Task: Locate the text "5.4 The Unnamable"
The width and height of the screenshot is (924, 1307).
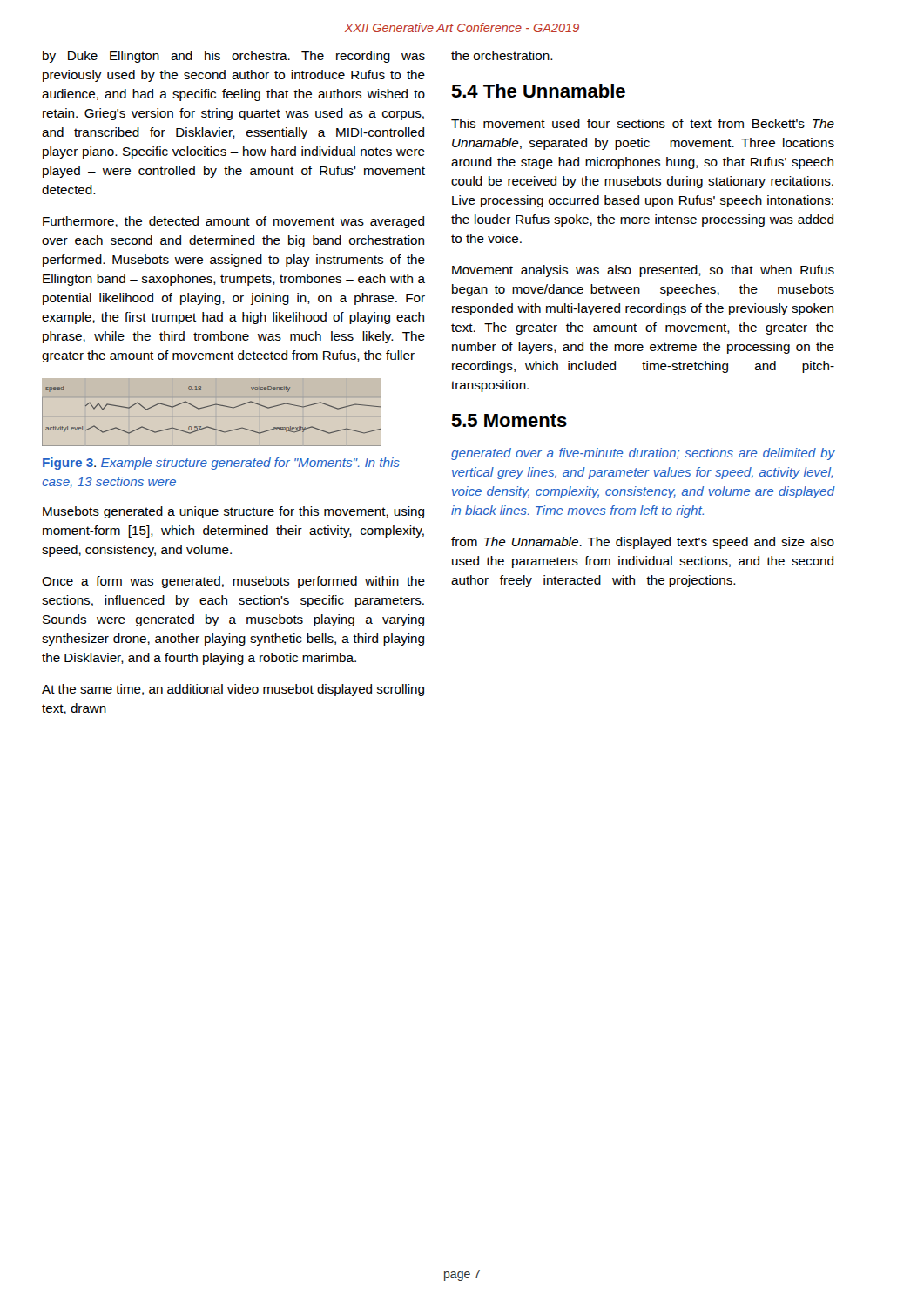Action: pyautogui.click(x=538, y=91)
